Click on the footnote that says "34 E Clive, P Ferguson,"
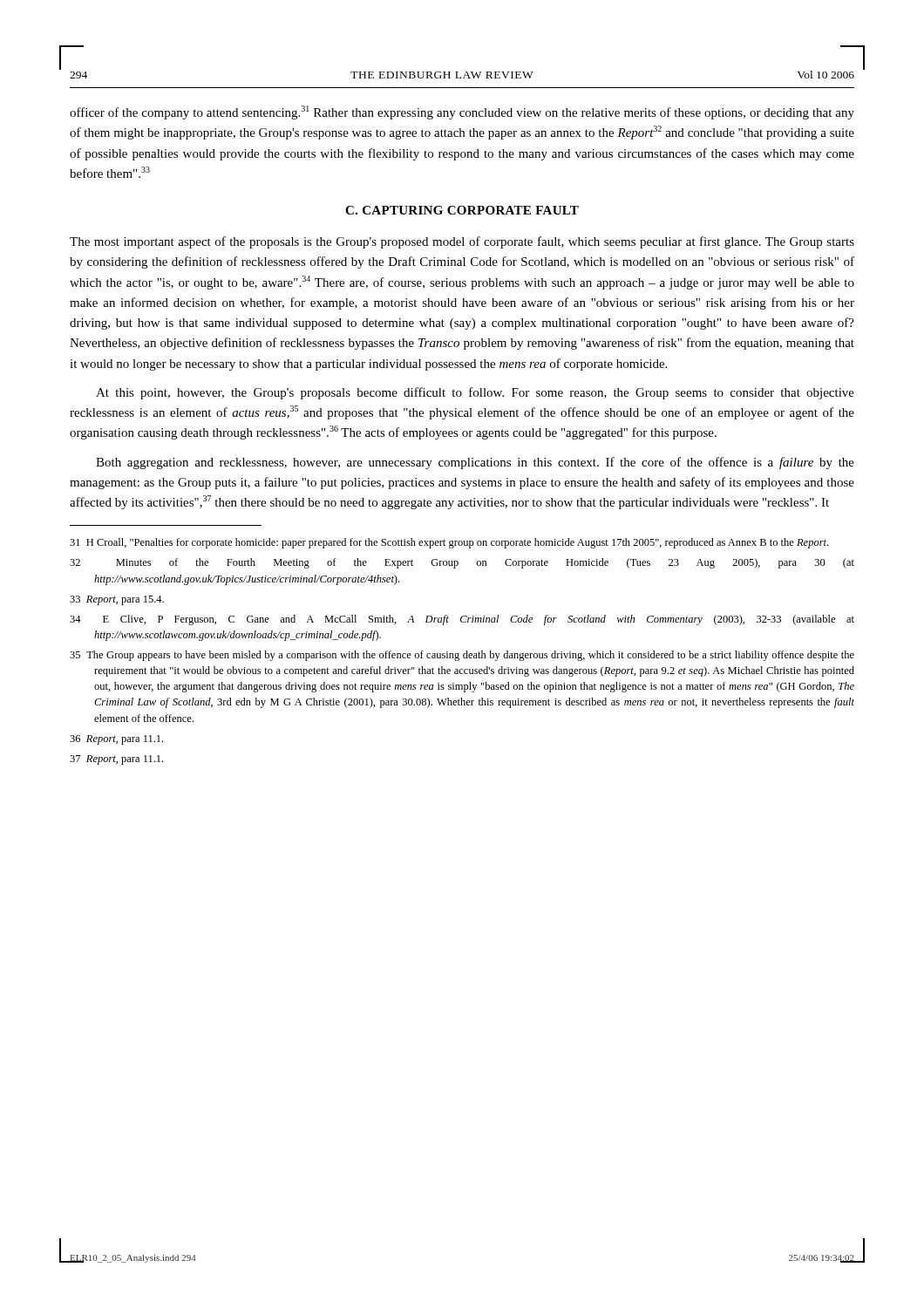Viewport: 924px width, 1308px height. [462, 627]
